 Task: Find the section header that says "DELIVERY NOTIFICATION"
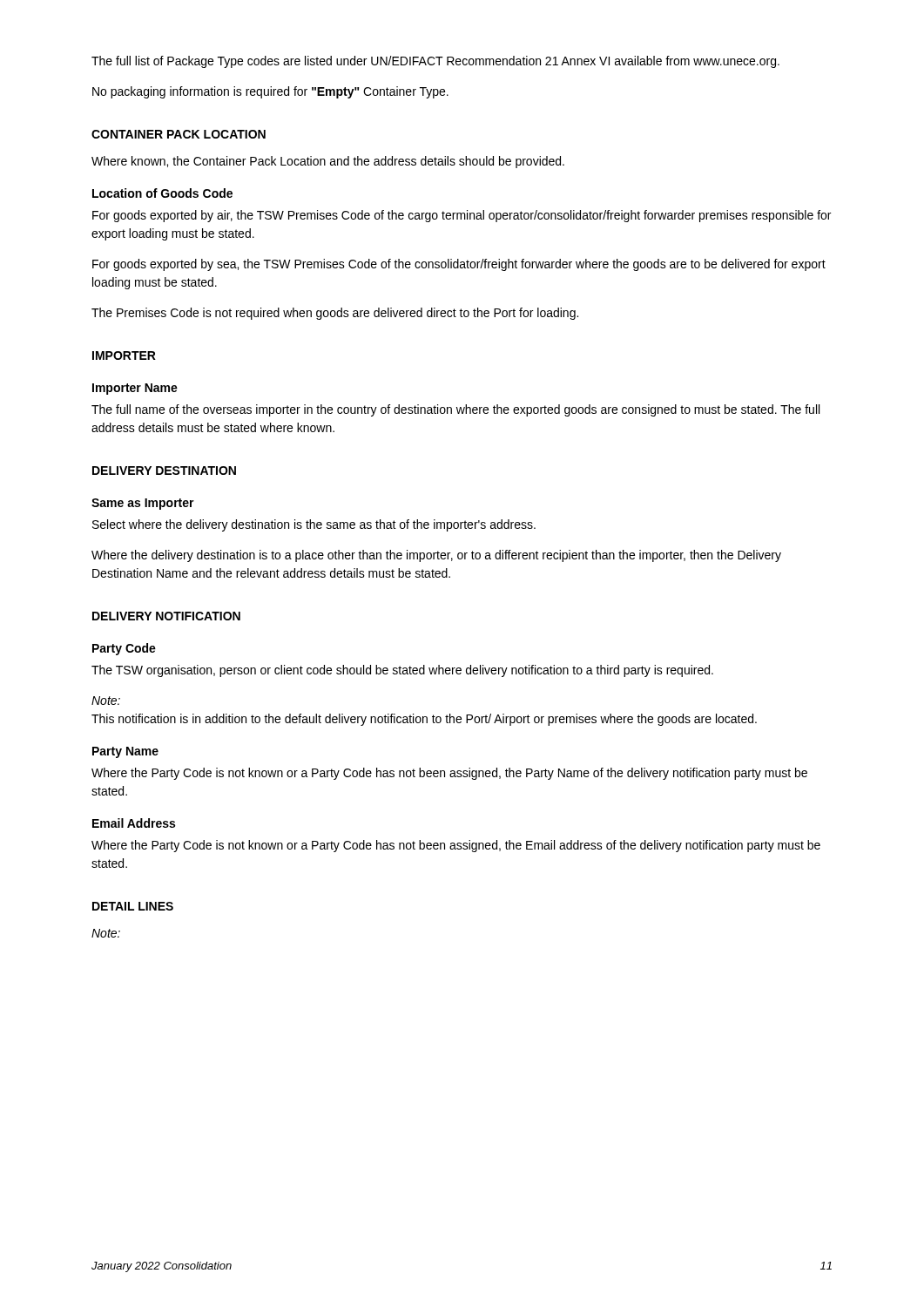click(166, 616)
